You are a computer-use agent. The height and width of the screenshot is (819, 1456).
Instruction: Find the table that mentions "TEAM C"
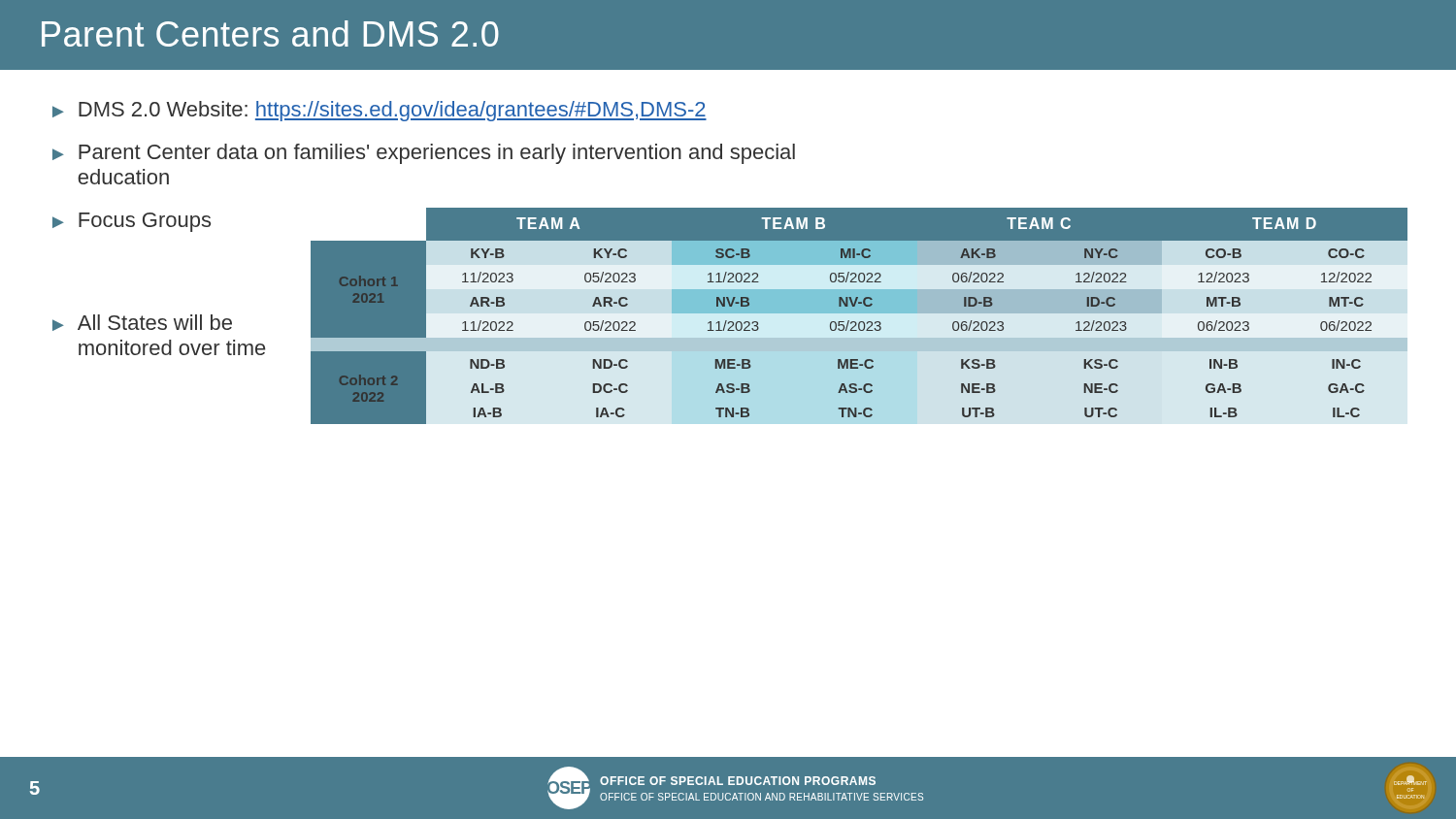859,316
